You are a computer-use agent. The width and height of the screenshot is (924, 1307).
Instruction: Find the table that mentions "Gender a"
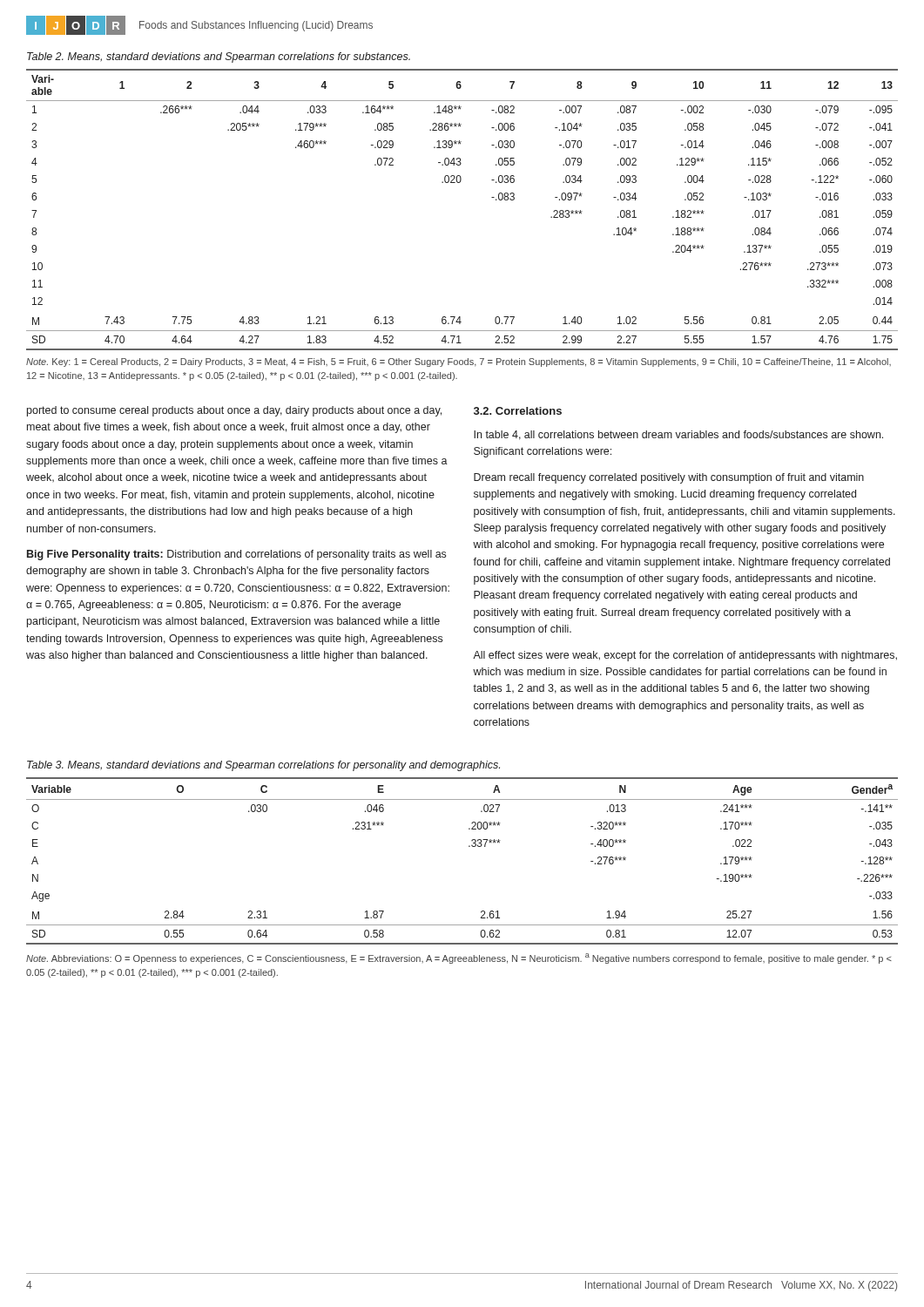tap(462, 861)
